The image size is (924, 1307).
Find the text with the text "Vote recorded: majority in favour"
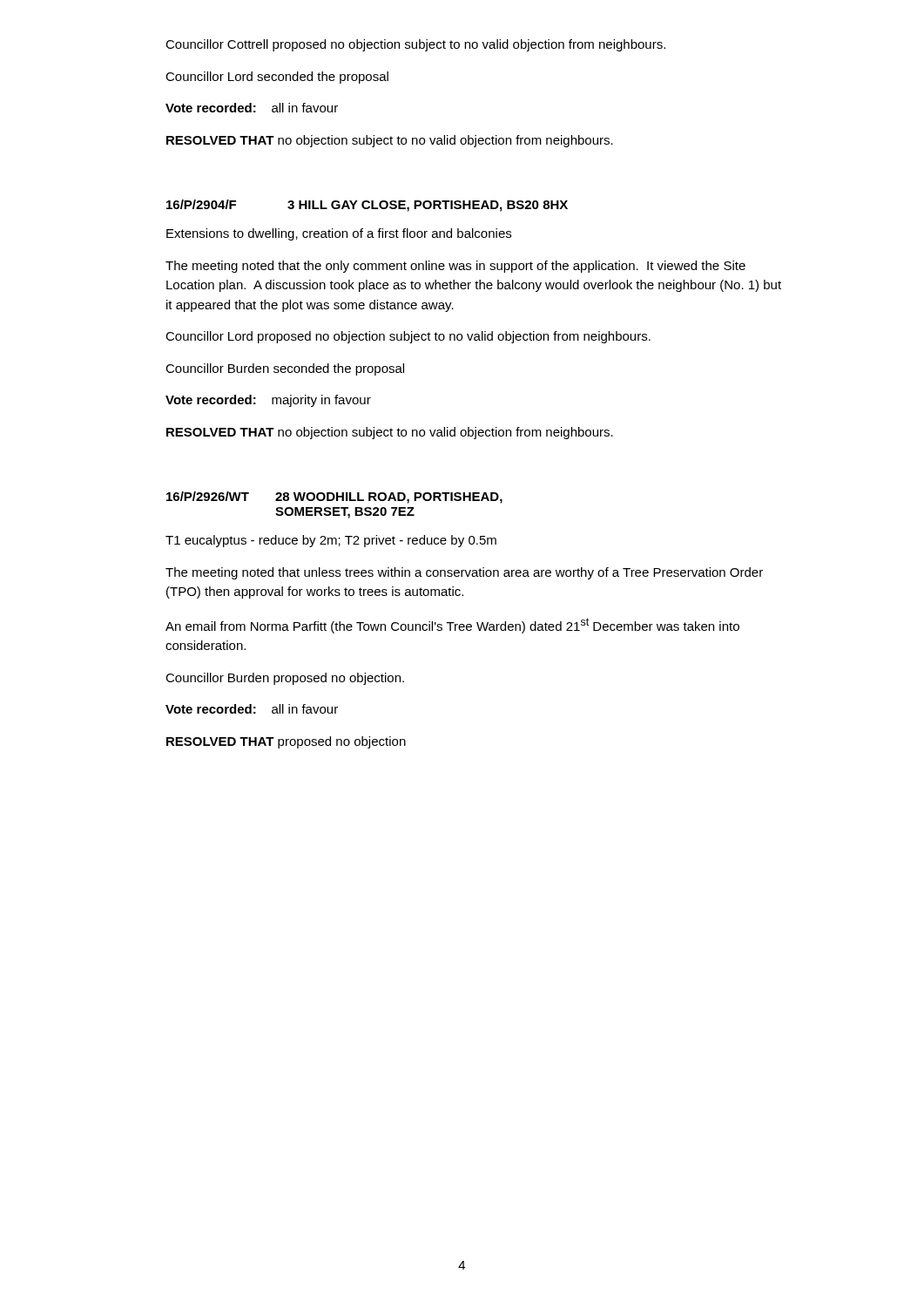[268, 399]
